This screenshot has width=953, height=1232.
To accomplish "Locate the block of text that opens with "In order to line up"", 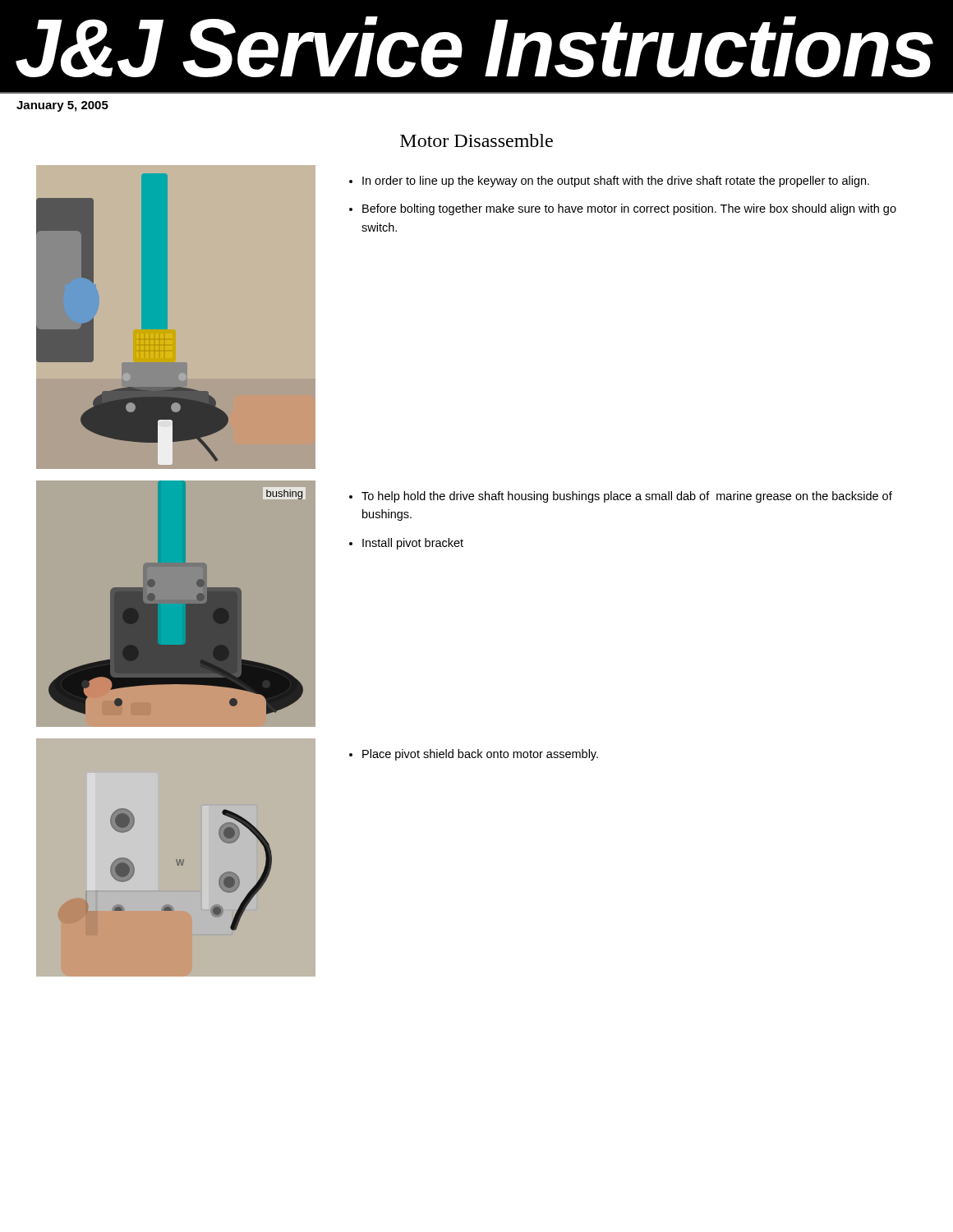I will [639, 204].
